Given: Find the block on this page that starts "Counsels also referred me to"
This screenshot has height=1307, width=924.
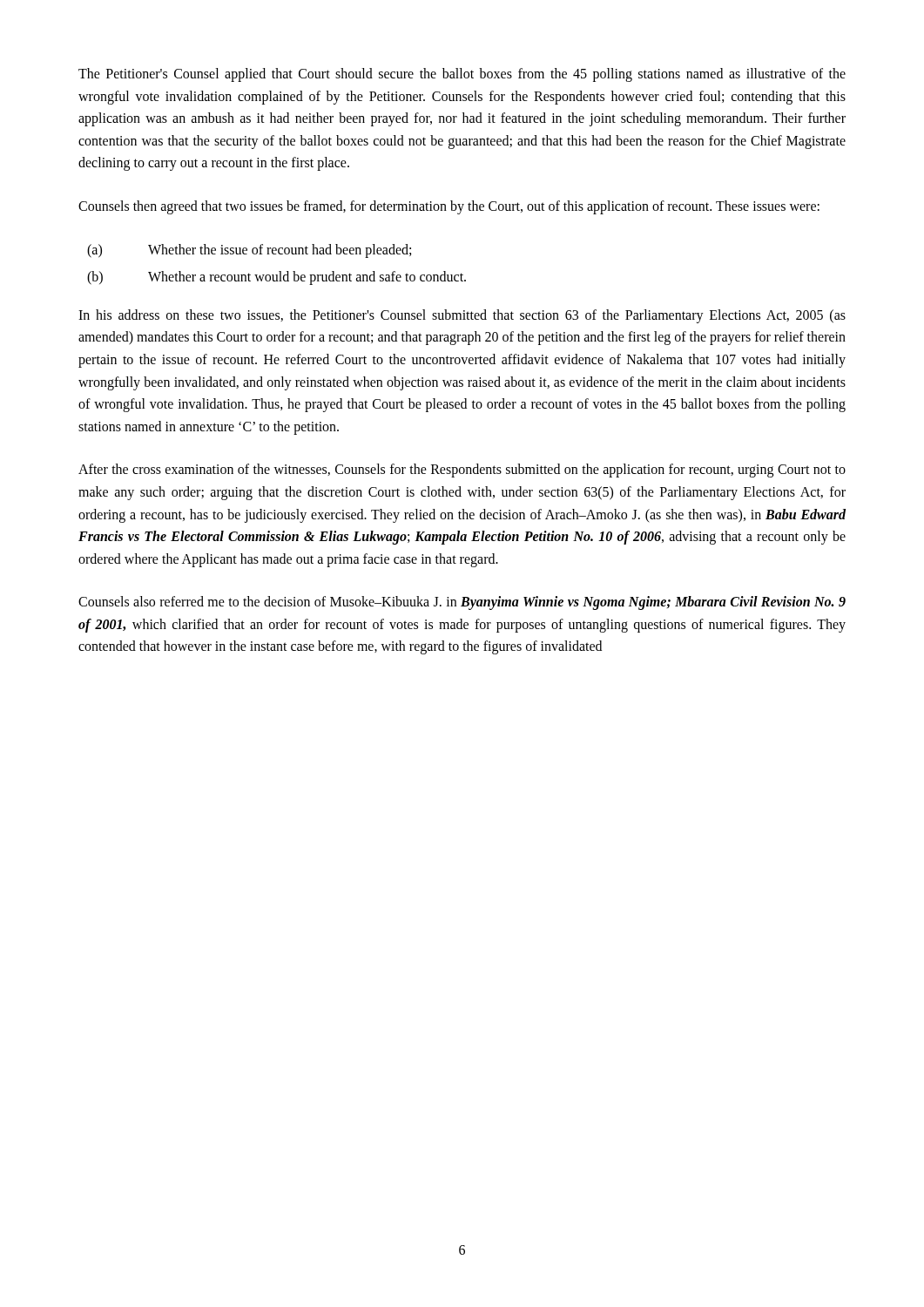Looking at the screenshot, I should coord(462,624).
